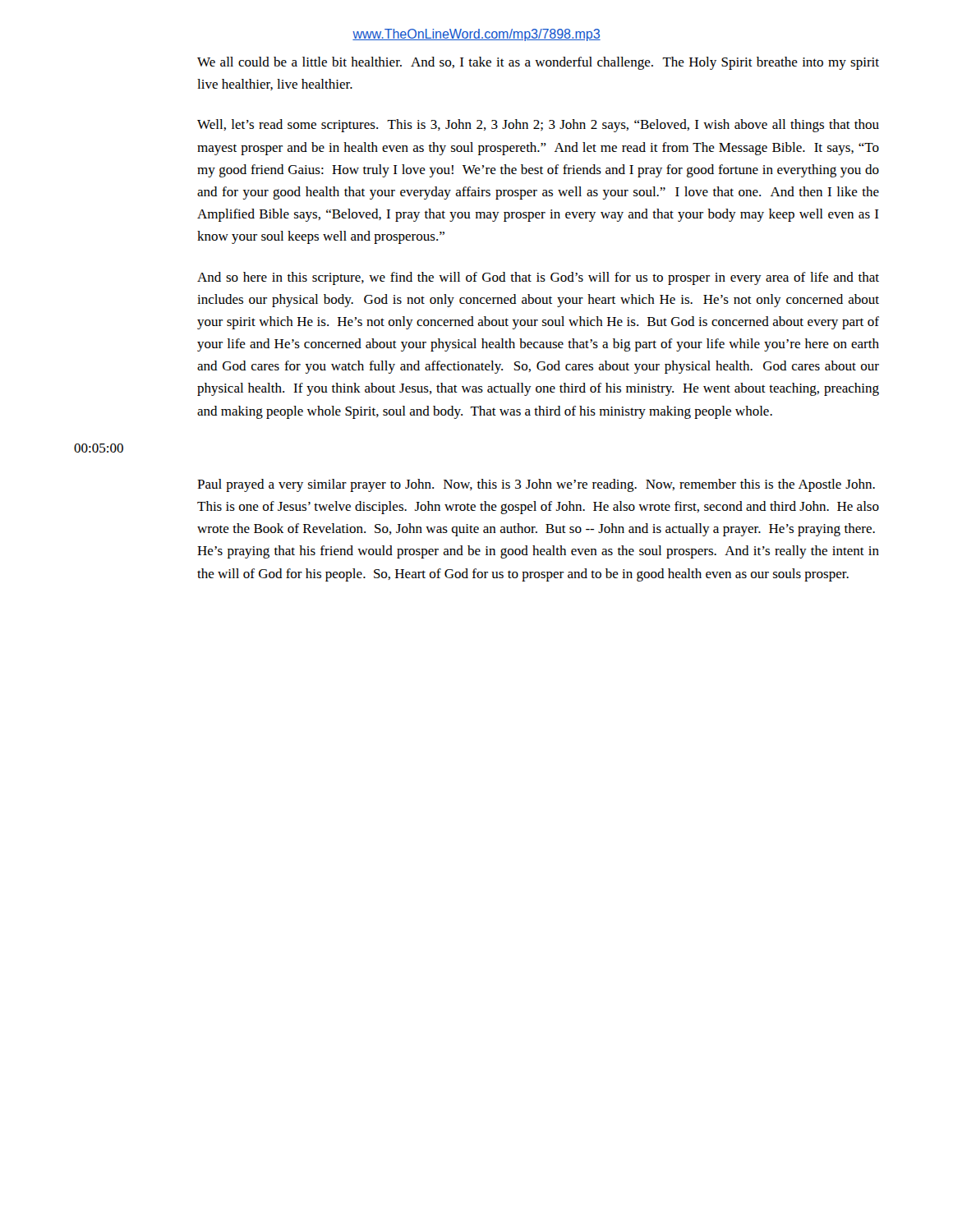
Task: Find the text block starting "Well, let’s read some scriptures."
Action: [538, 181]
